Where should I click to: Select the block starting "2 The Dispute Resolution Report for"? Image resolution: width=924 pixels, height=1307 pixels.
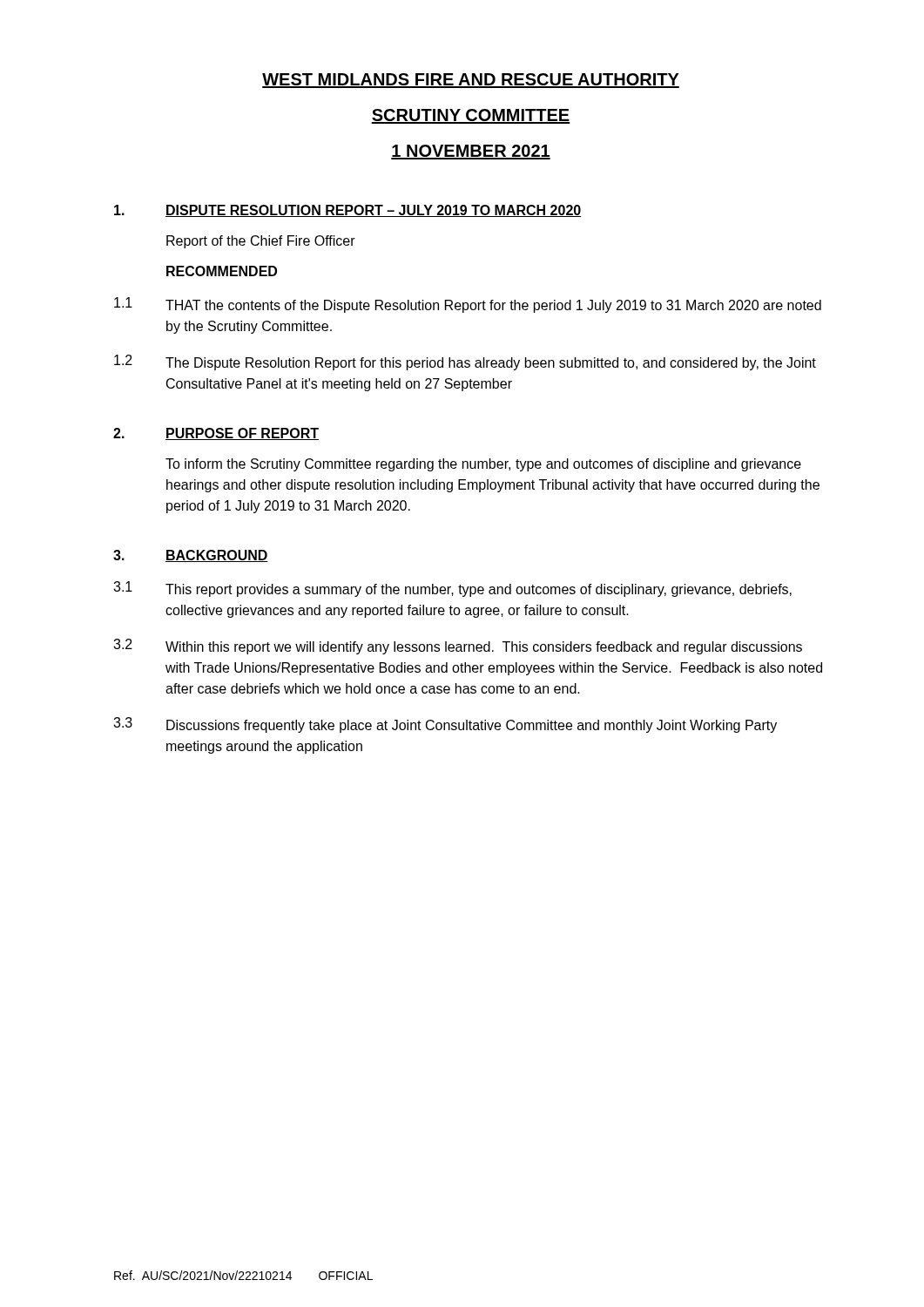471,374
